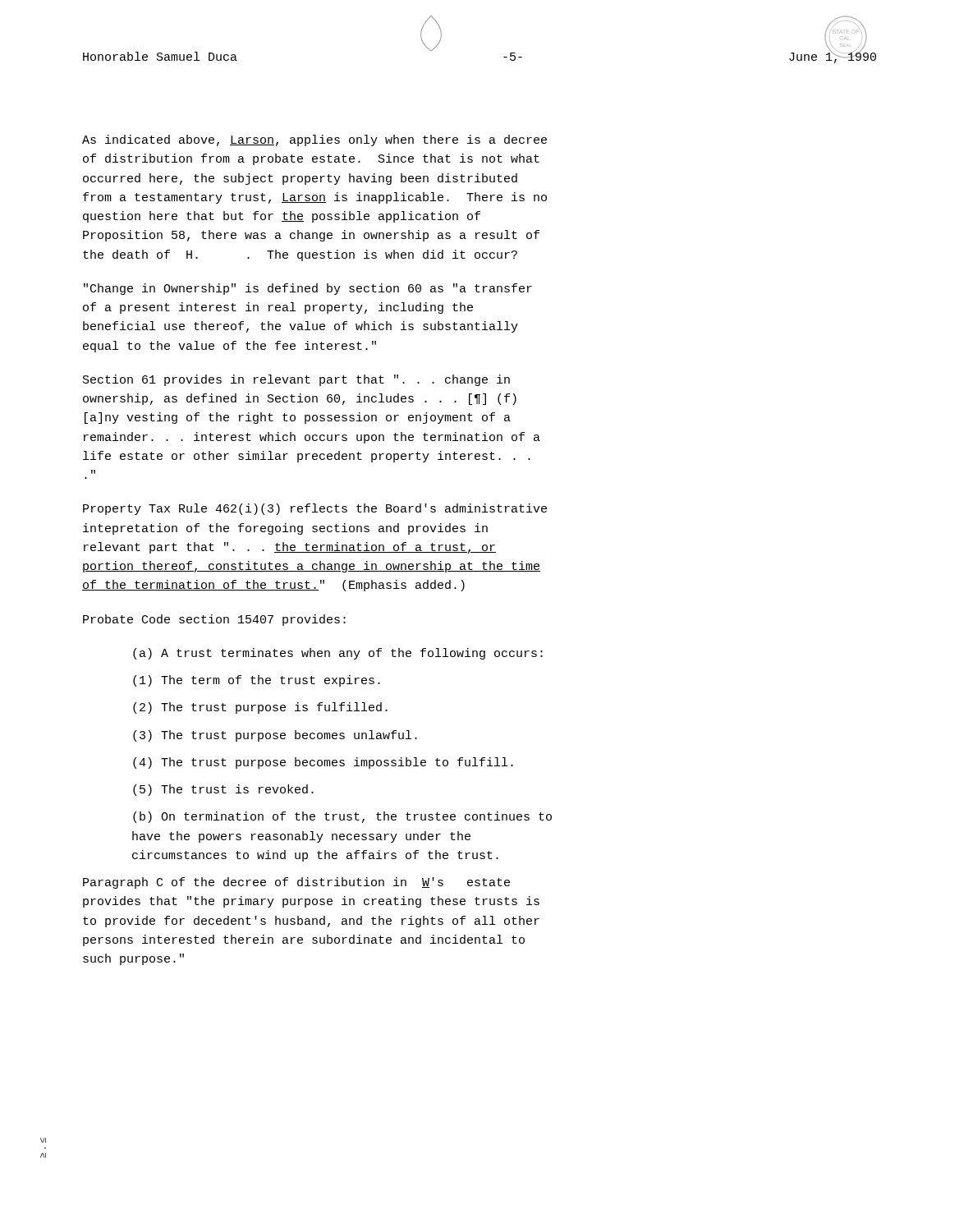Where is the passage that starts "(4) The trust purpose"?
The height and width of the screenshot is (1232, 959).
[324, 763]
